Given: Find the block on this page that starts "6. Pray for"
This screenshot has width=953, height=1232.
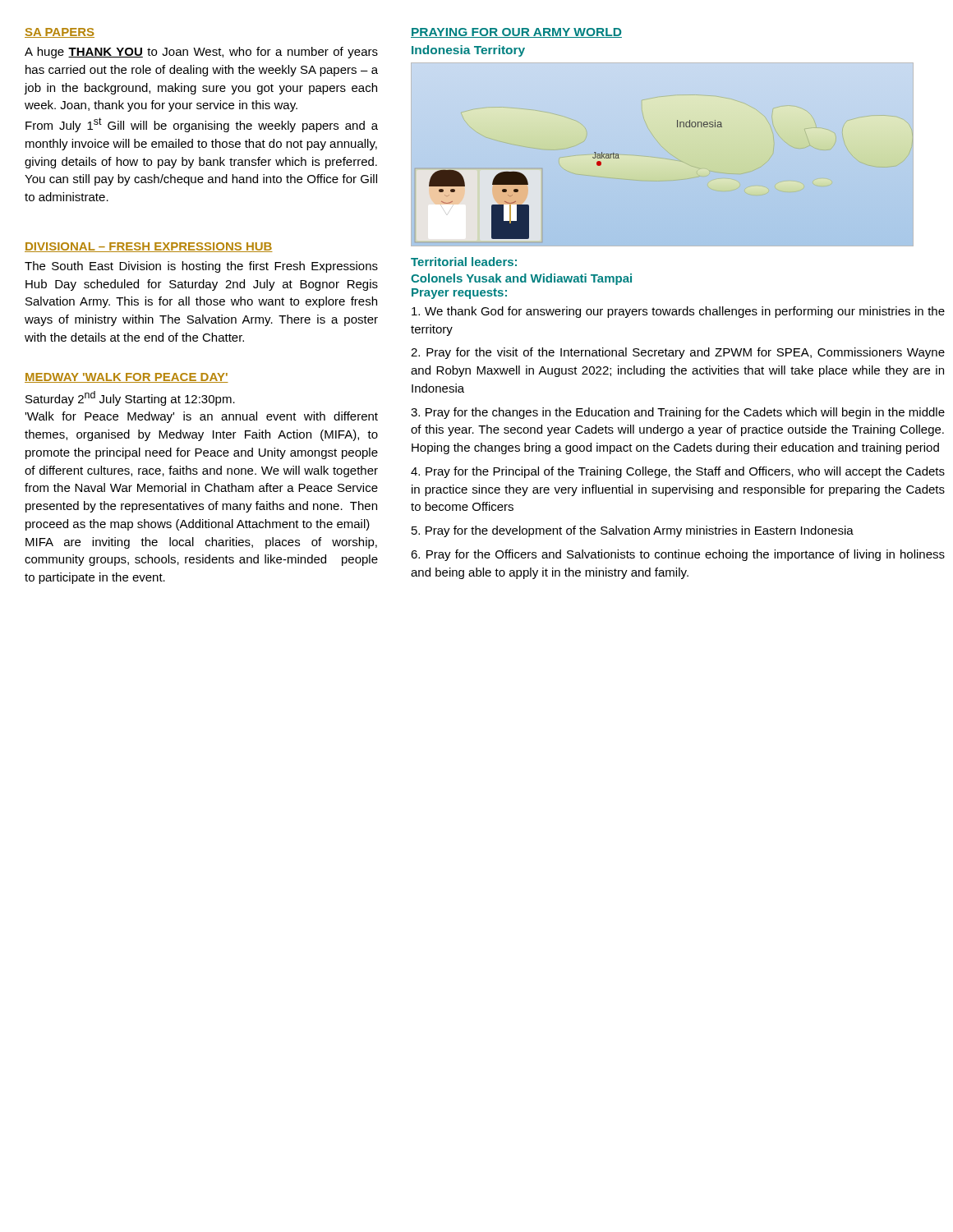Looking at the screenshot, I should click(x=678, y=563).
